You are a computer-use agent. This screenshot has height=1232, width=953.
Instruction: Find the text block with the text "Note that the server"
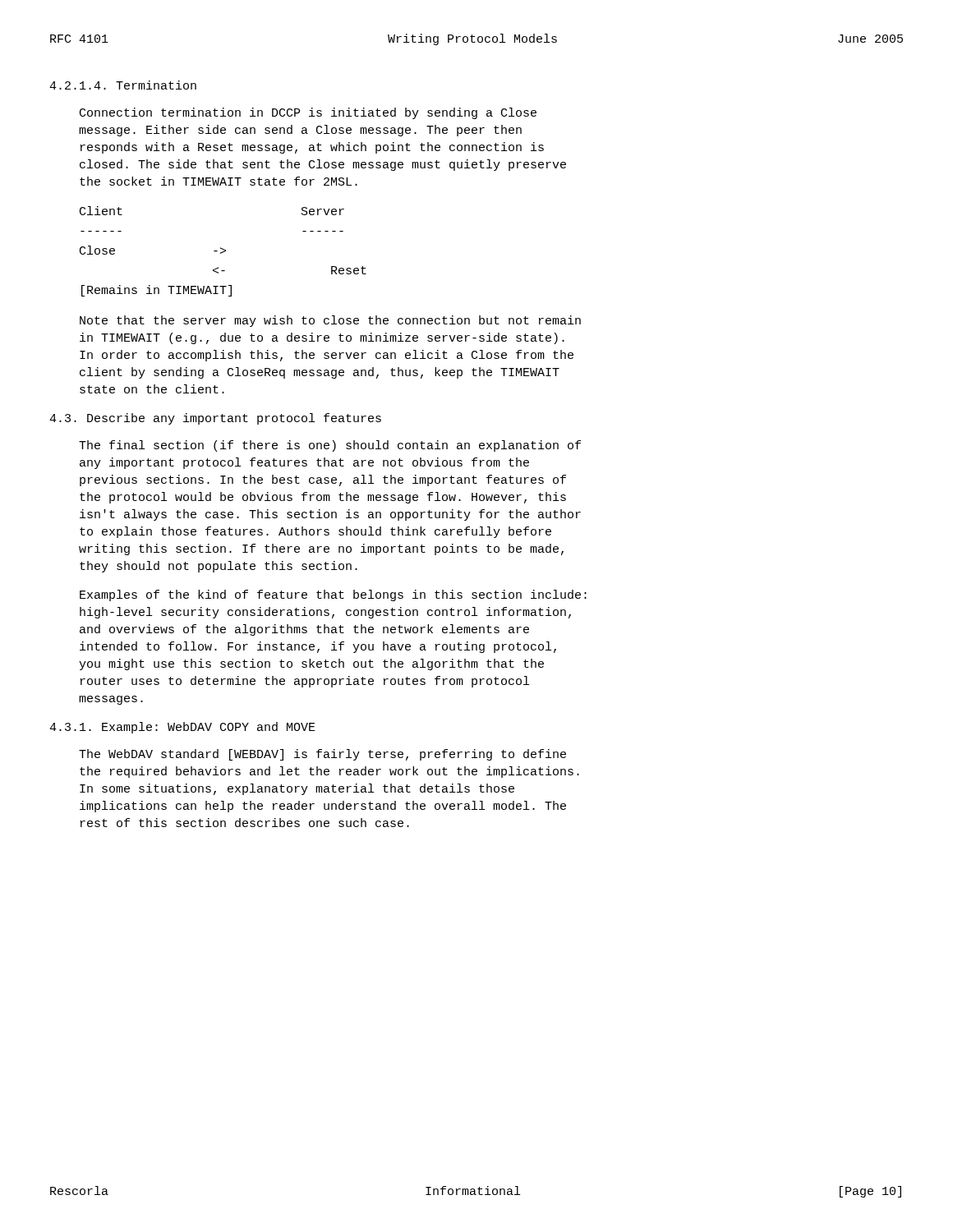[330, 356]
